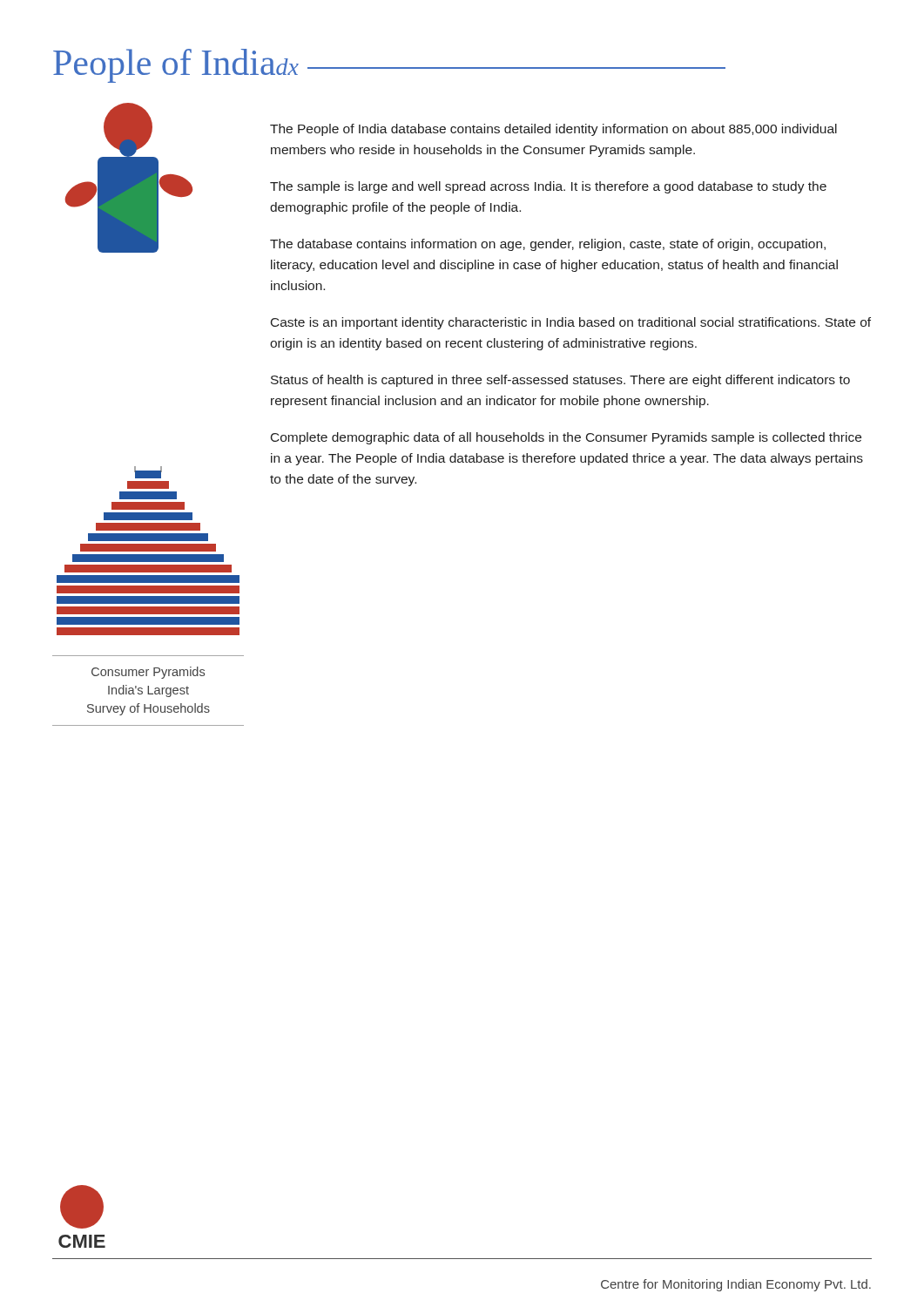Image resolution: width=924 pixels, height=1307 pixels.
Task: Click where it says "People of Indiadx"
Action: [x=389, y=63]
